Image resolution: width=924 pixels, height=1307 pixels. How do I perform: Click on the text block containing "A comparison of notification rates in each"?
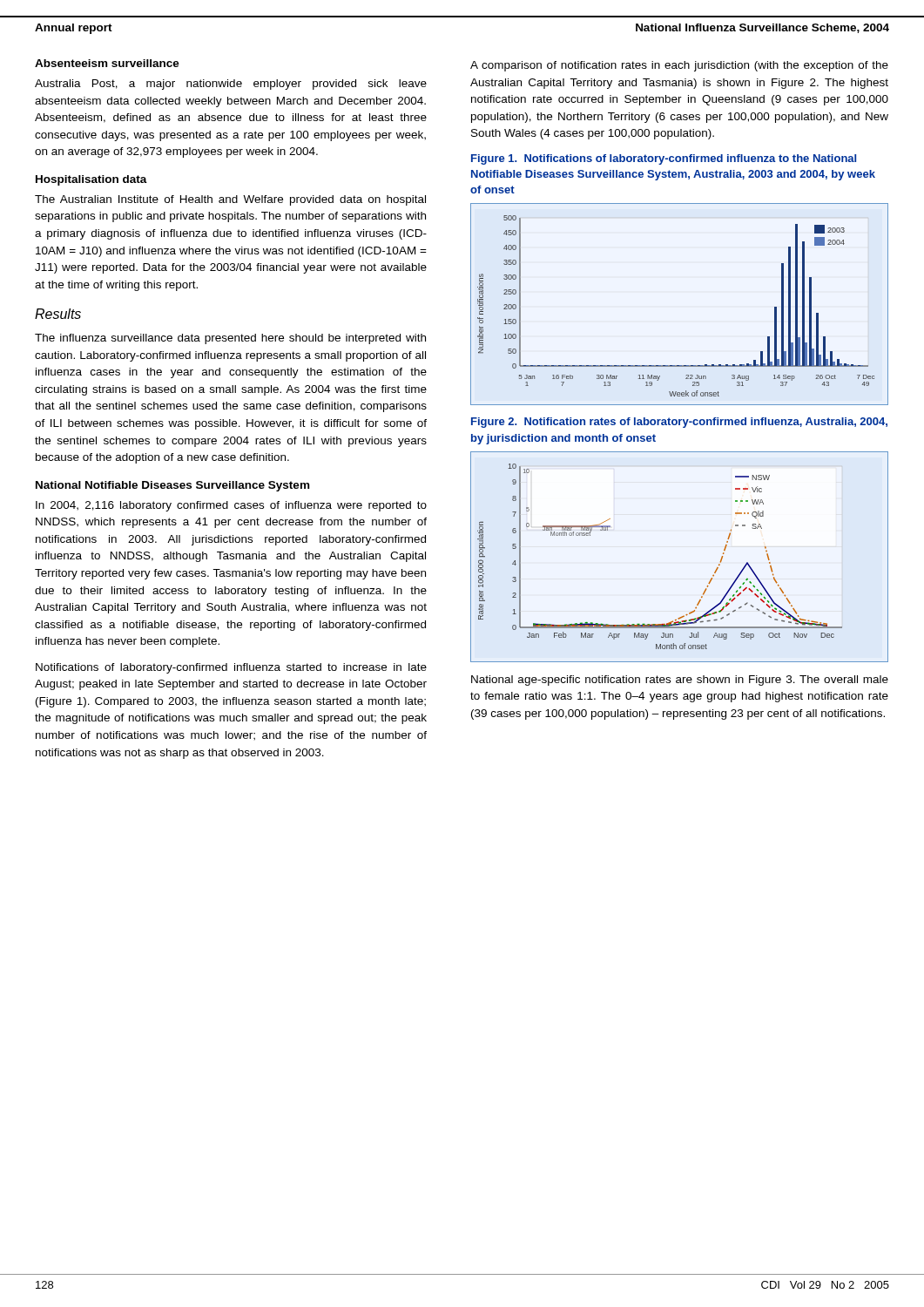(679, 99)
